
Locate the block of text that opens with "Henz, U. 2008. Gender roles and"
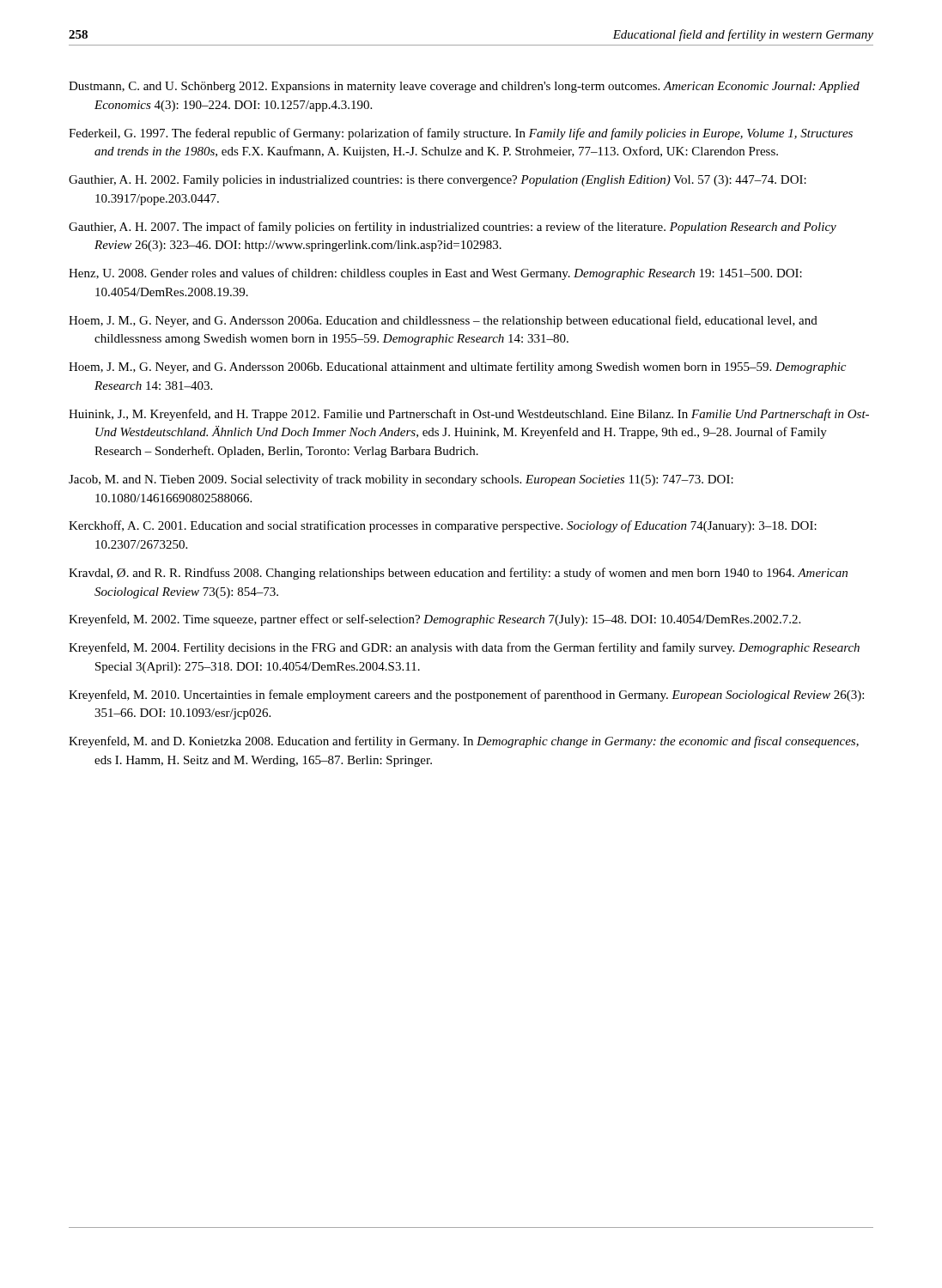(436, 282)
